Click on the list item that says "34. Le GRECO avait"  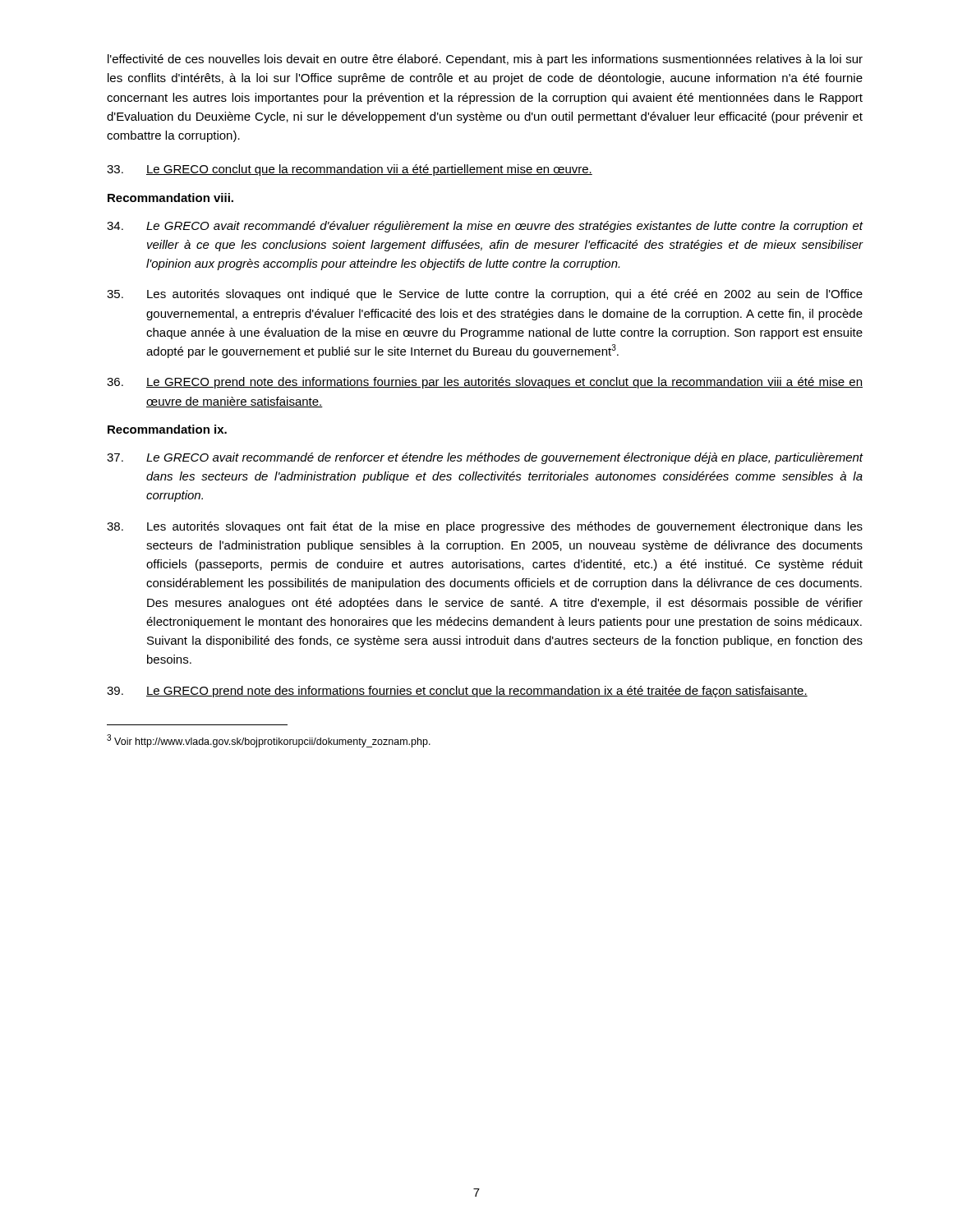tap(485, 244)
